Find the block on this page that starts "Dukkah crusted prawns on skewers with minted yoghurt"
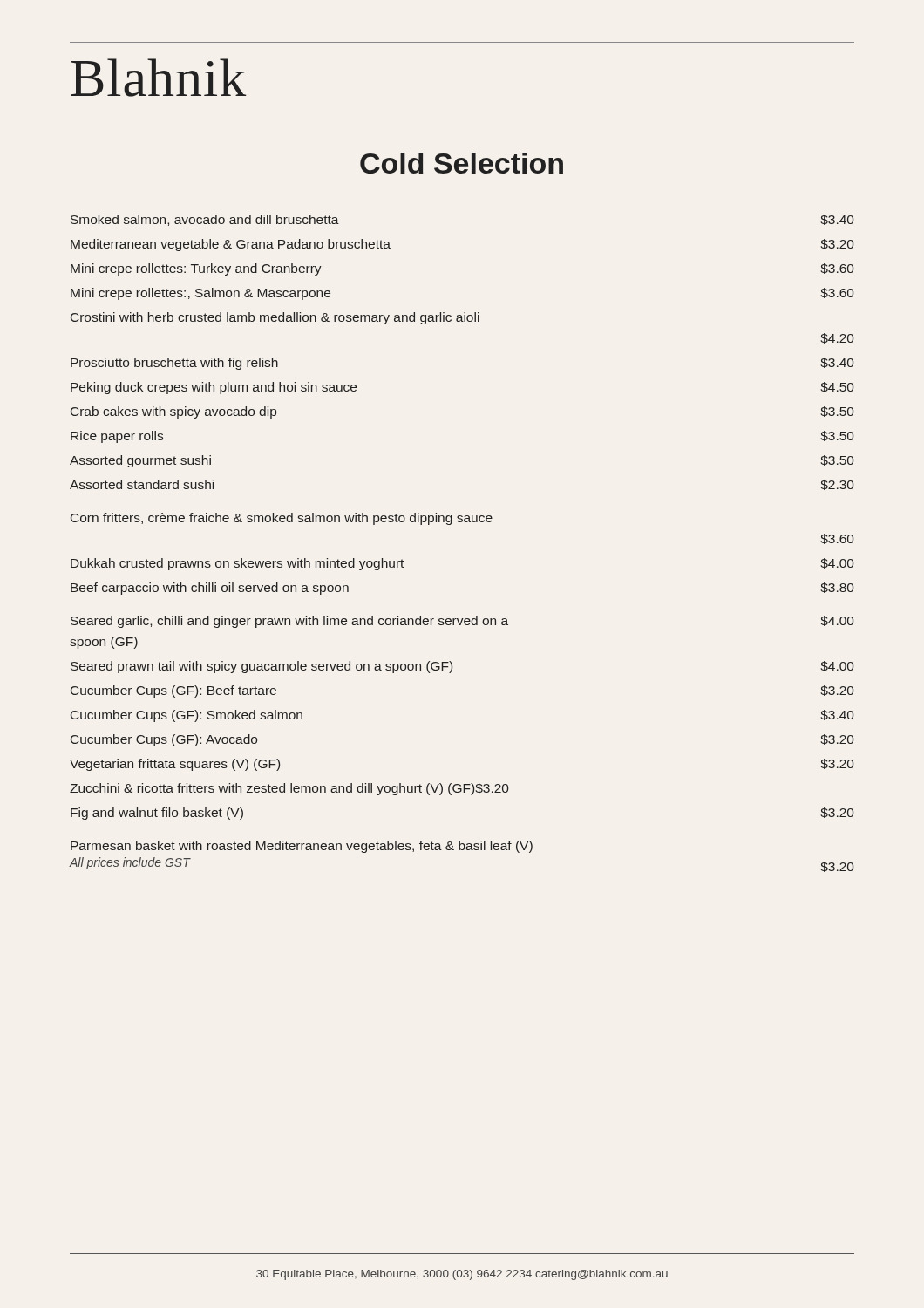 (237, 564)
